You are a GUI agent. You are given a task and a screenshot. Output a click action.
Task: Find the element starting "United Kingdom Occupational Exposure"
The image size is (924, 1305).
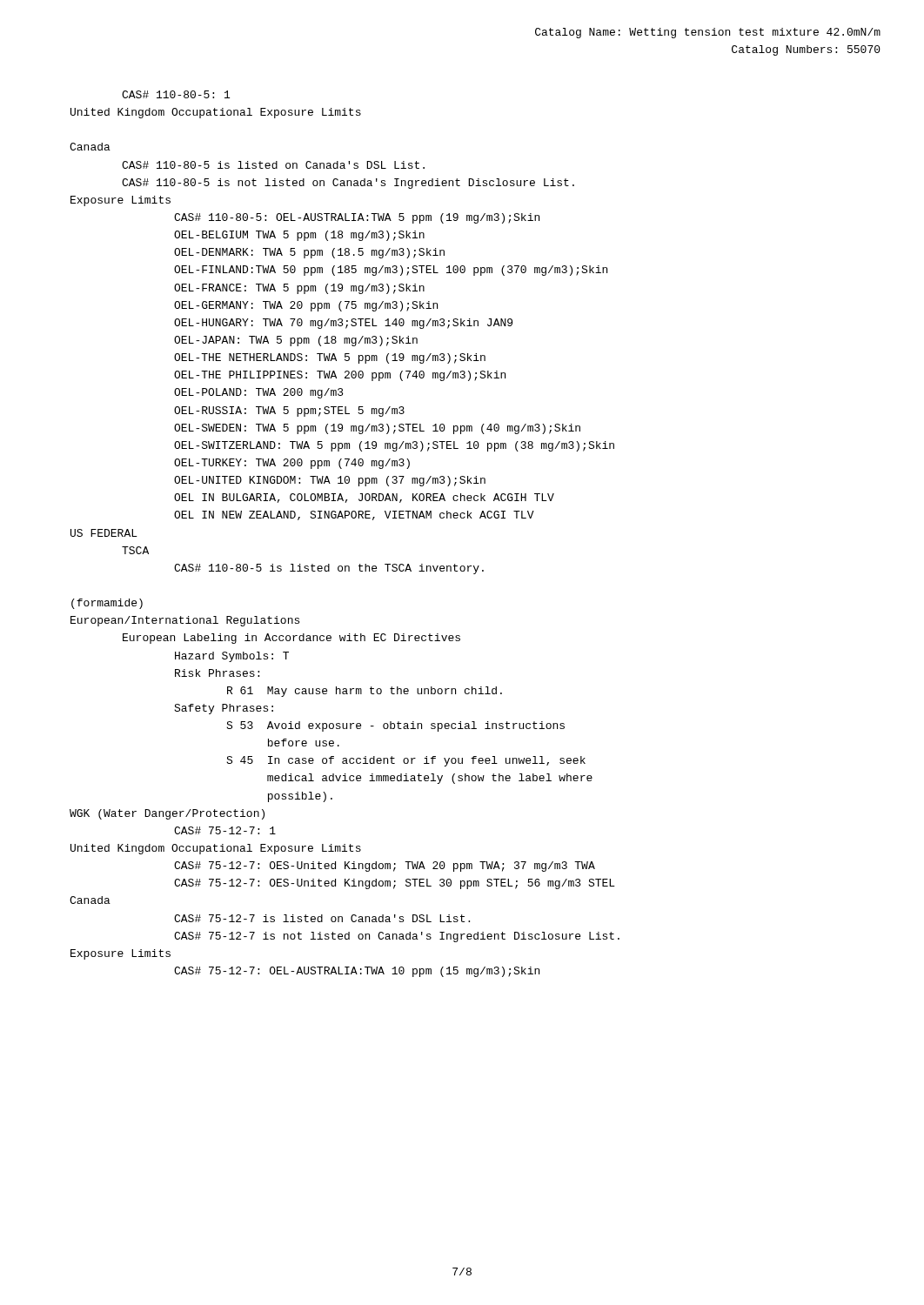pos(216,849)
